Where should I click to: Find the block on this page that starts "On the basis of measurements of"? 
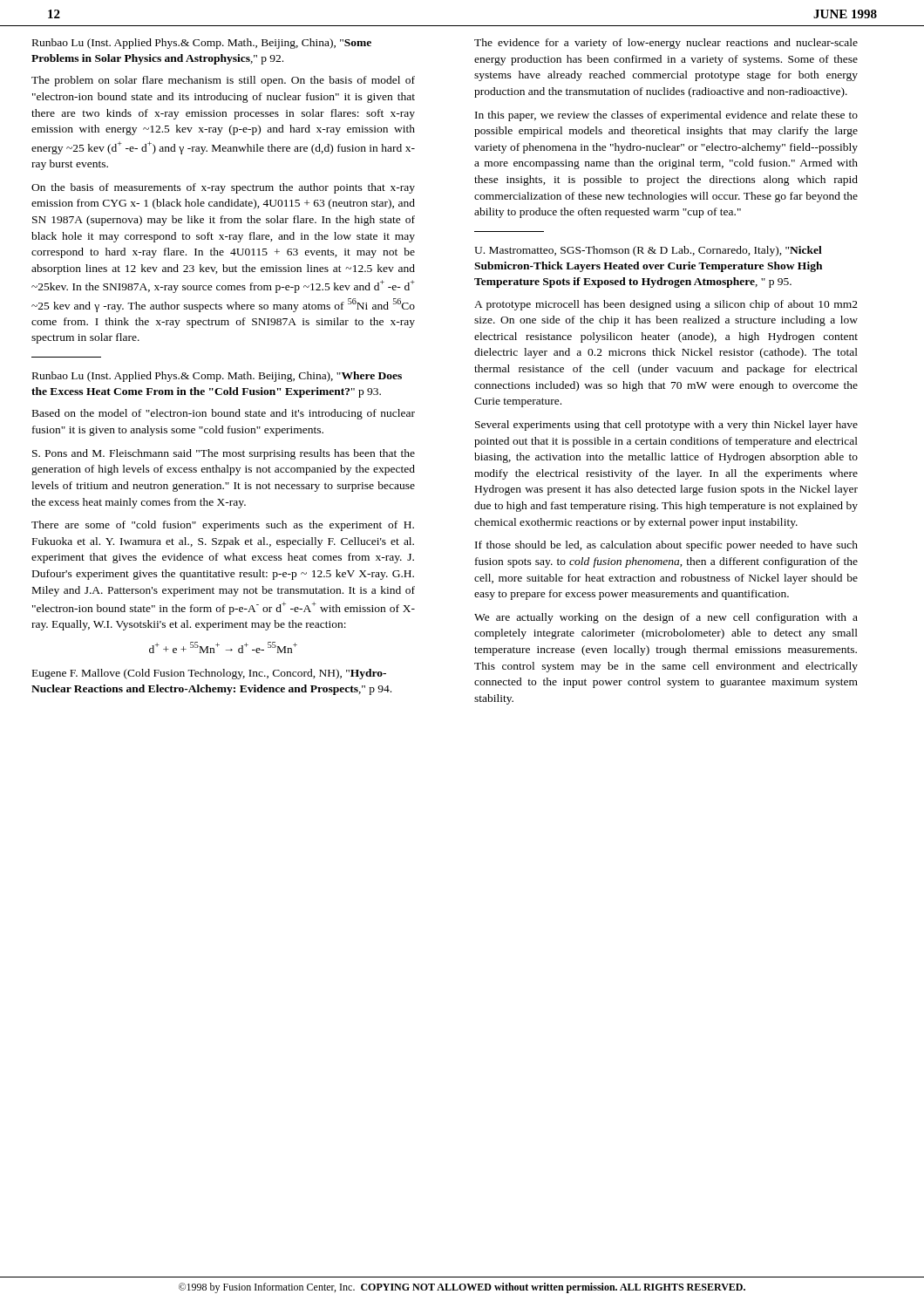tap(223, 263)
